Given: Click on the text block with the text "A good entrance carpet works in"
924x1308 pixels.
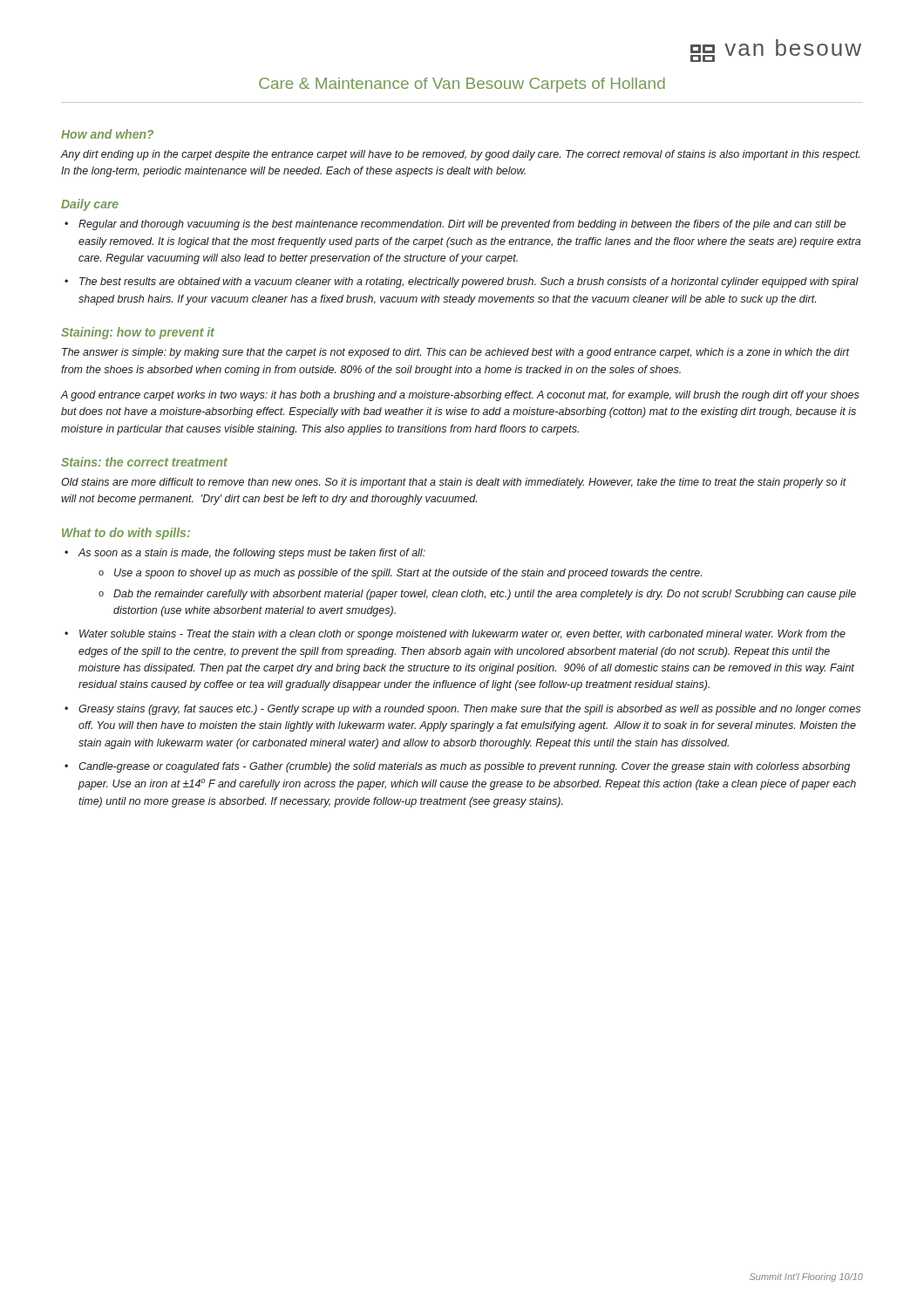Looking at the screenshot, I should 460,412.
